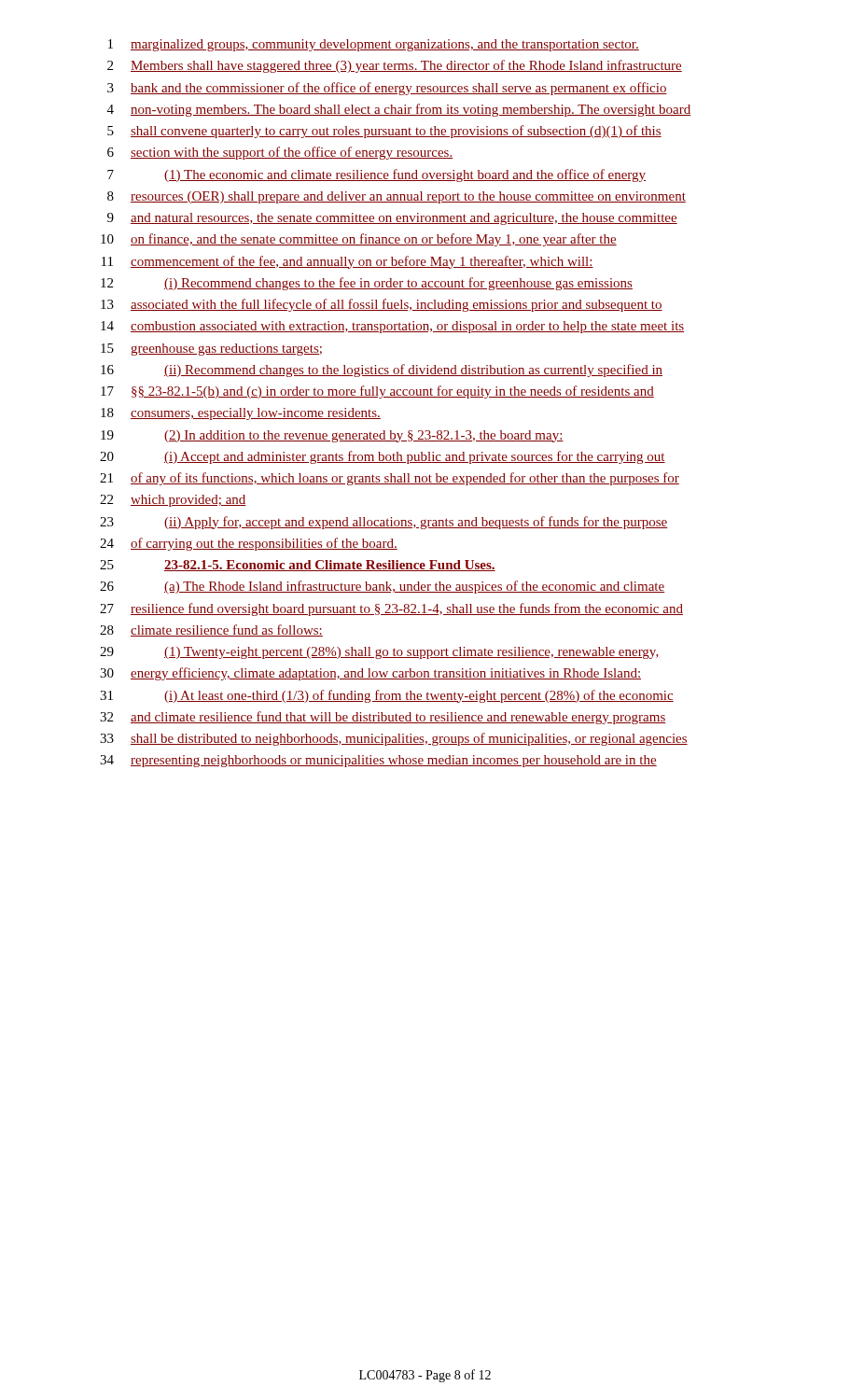Screen dimensions: 1400x850
Task: Select the list item that says "2 Members shall have staggered three (3) year"
Action: (383, 66)
